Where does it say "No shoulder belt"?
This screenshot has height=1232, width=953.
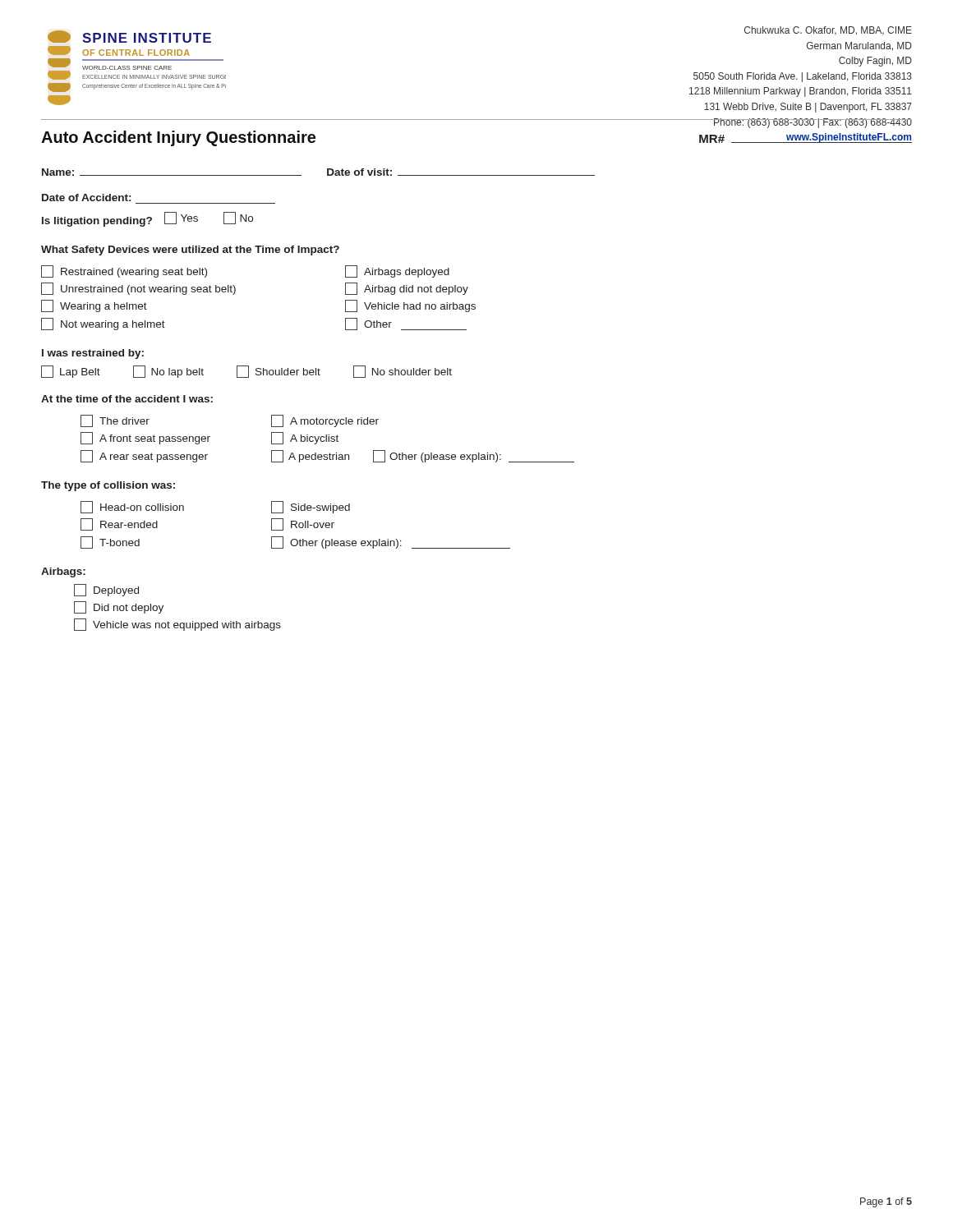402,372
